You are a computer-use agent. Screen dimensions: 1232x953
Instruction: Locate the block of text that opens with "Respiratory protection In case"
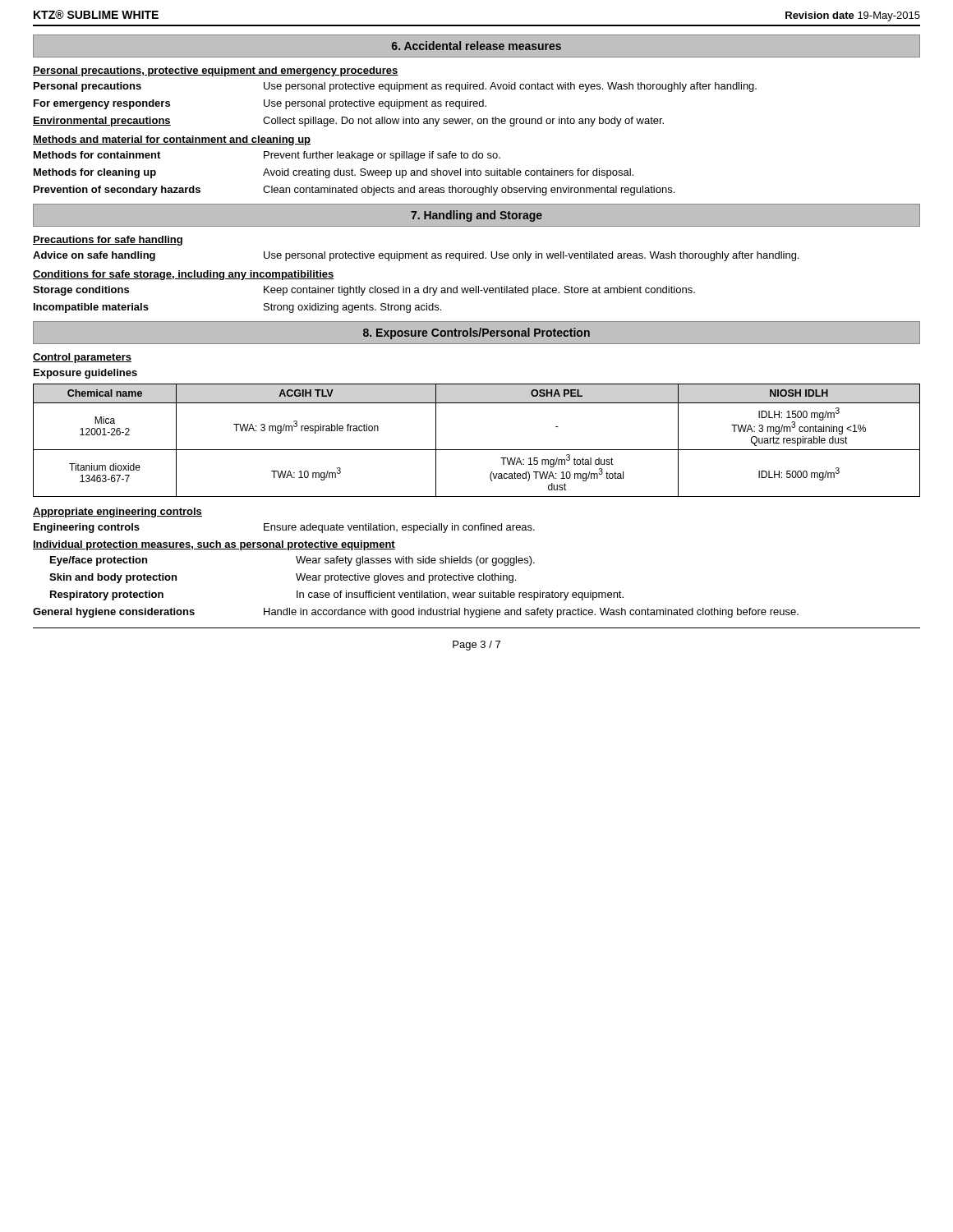pyautogui.click(x=476, y=594)
